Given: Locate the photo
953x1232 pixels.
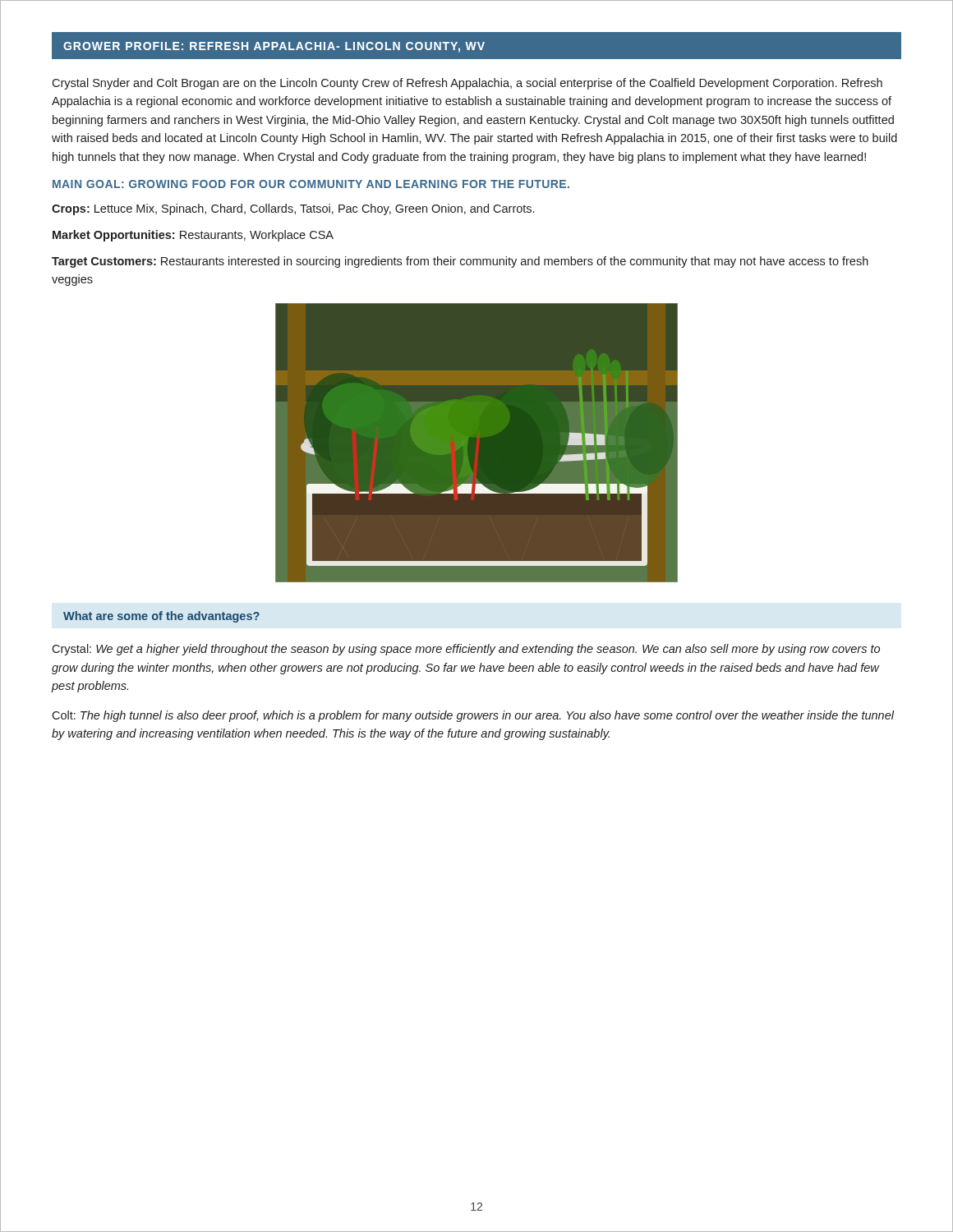Looking at the screenshot, I should (476, 444).
